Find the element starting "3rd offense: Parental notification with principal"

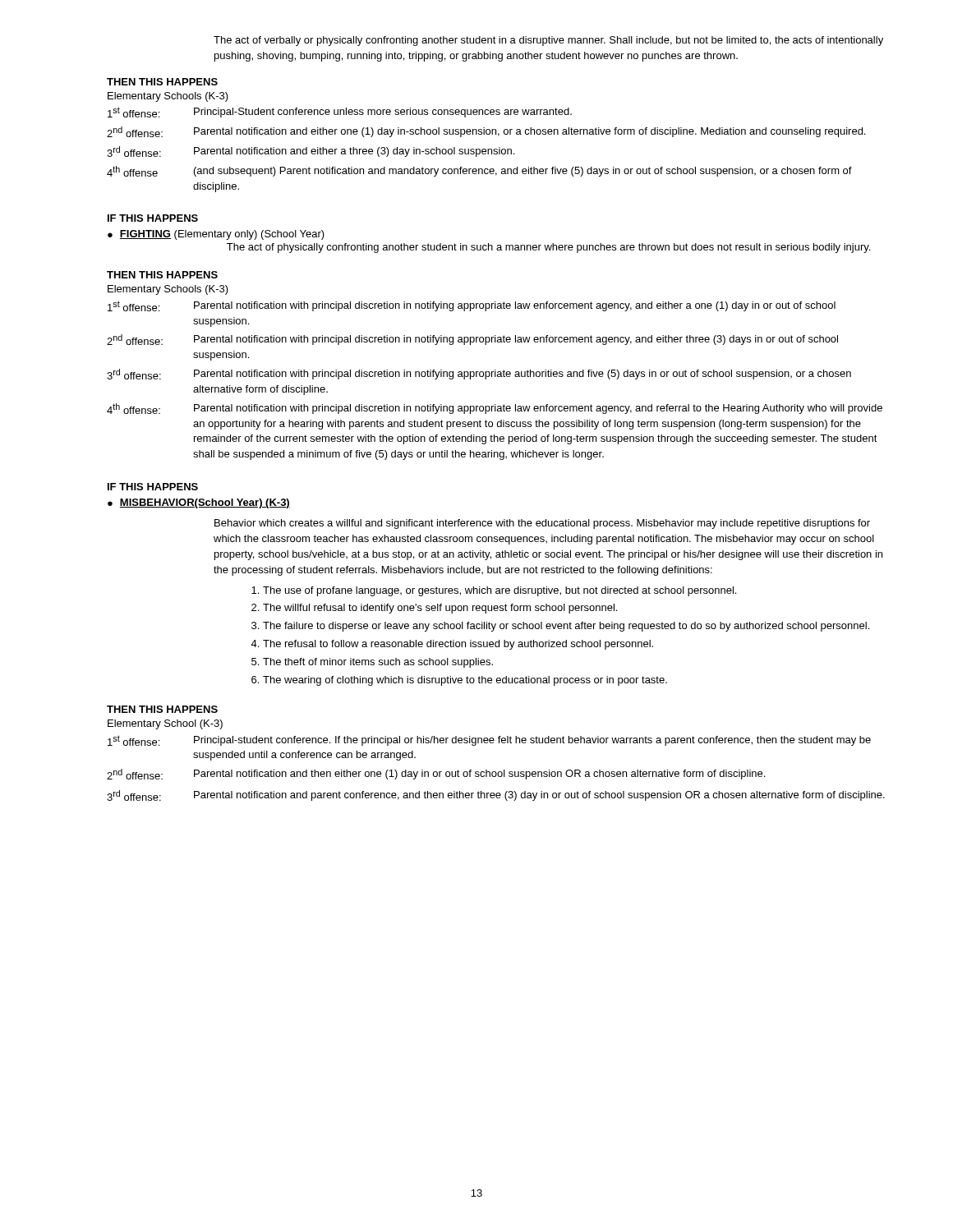(497, 382)
